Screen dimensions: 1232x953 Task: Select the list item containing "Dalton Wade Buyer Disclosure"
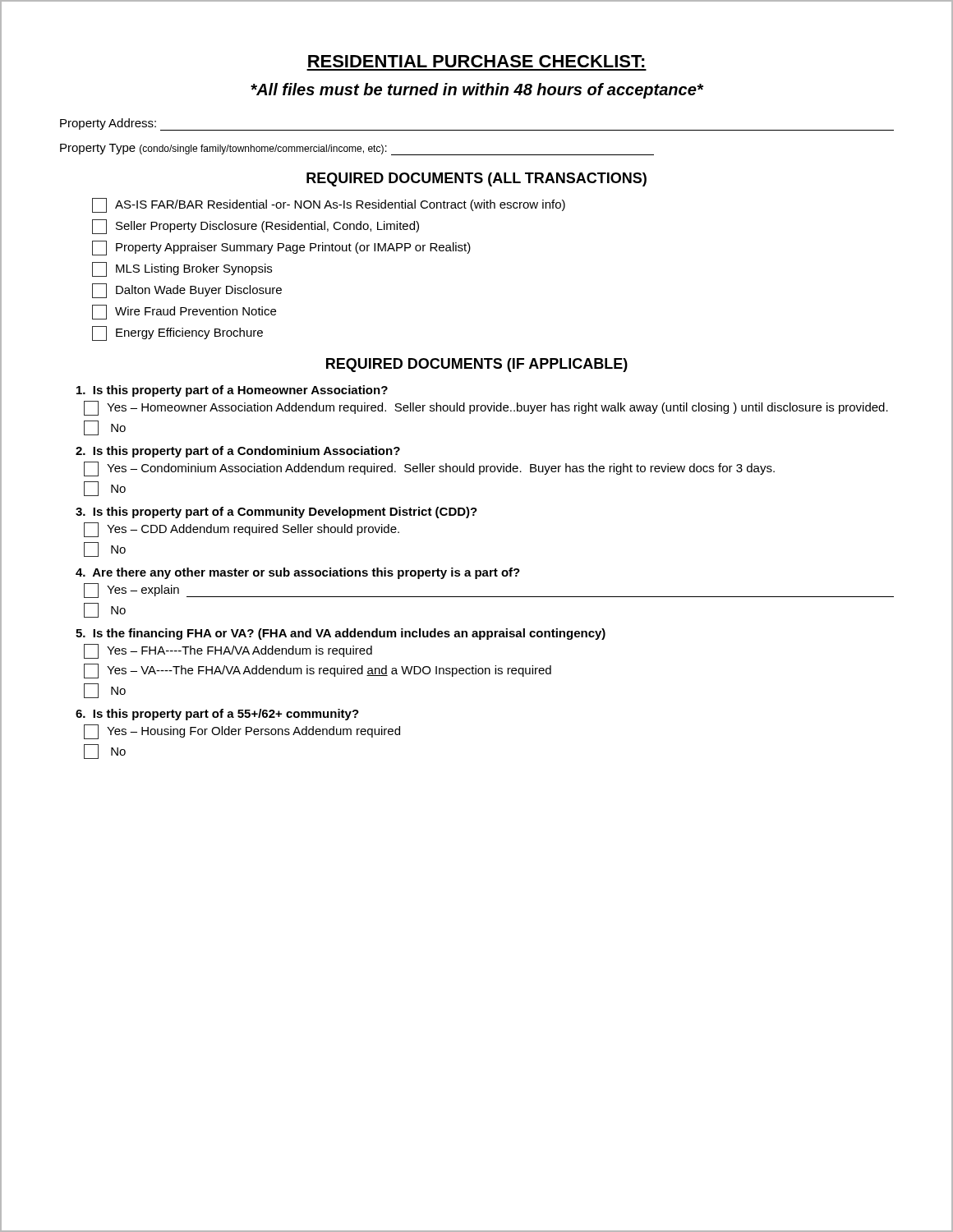point(187,291)
